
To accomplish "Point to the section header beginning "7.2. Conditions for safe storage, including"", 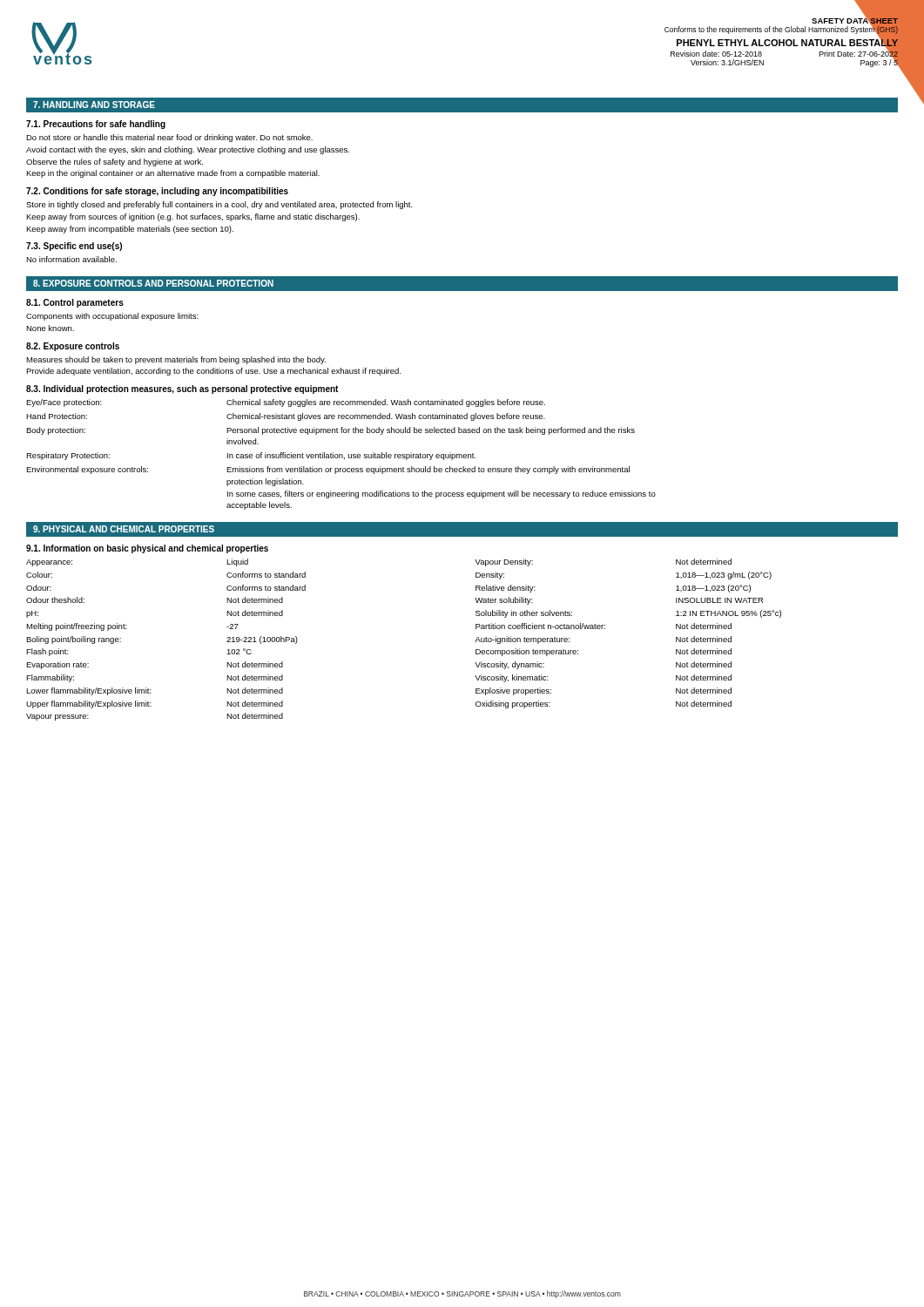I will tap(157, 191).
